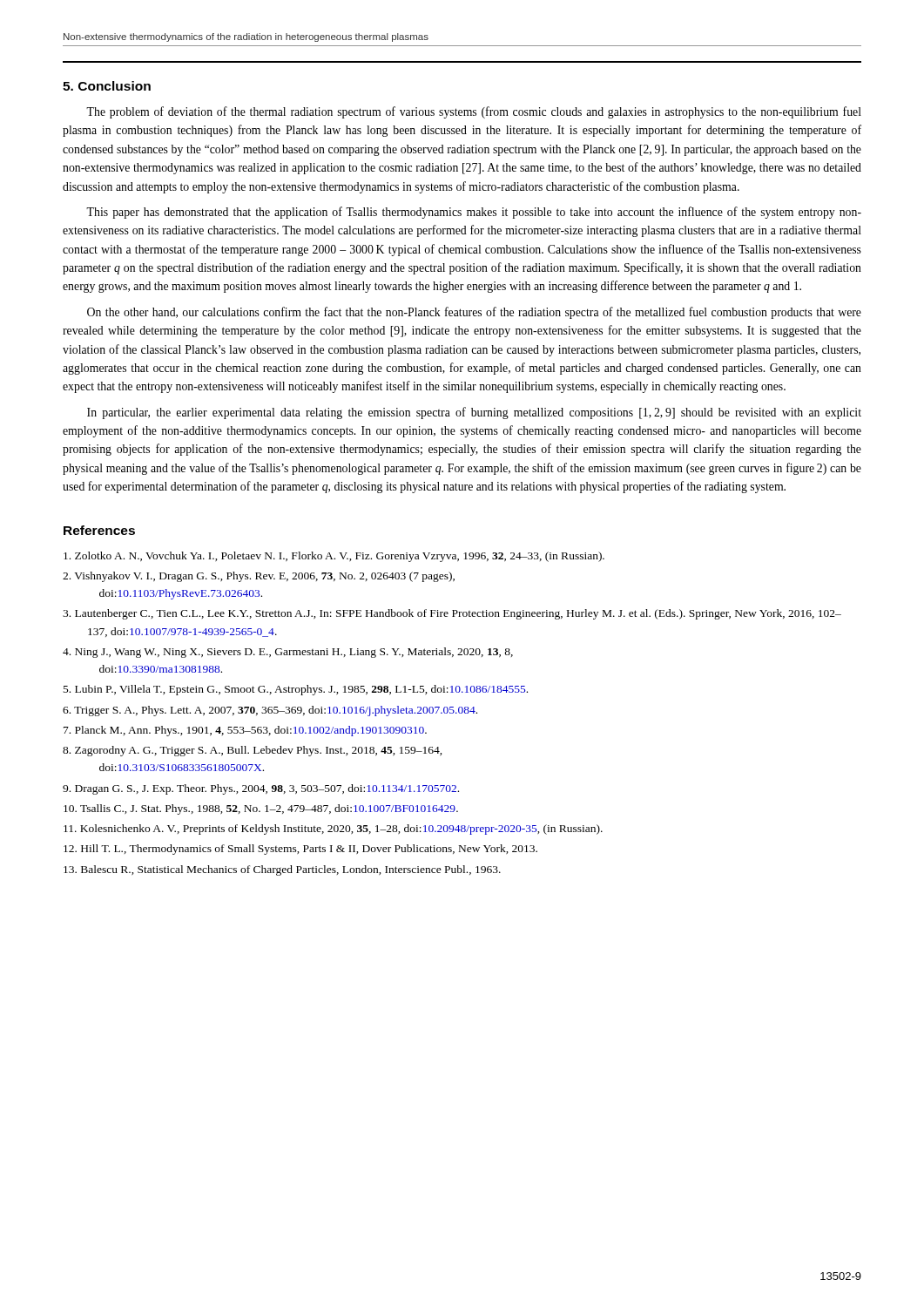Point to the text block starting "6. Trigger S. A., Phys. Lett."
924x1307 pixels.
[270, 709]
